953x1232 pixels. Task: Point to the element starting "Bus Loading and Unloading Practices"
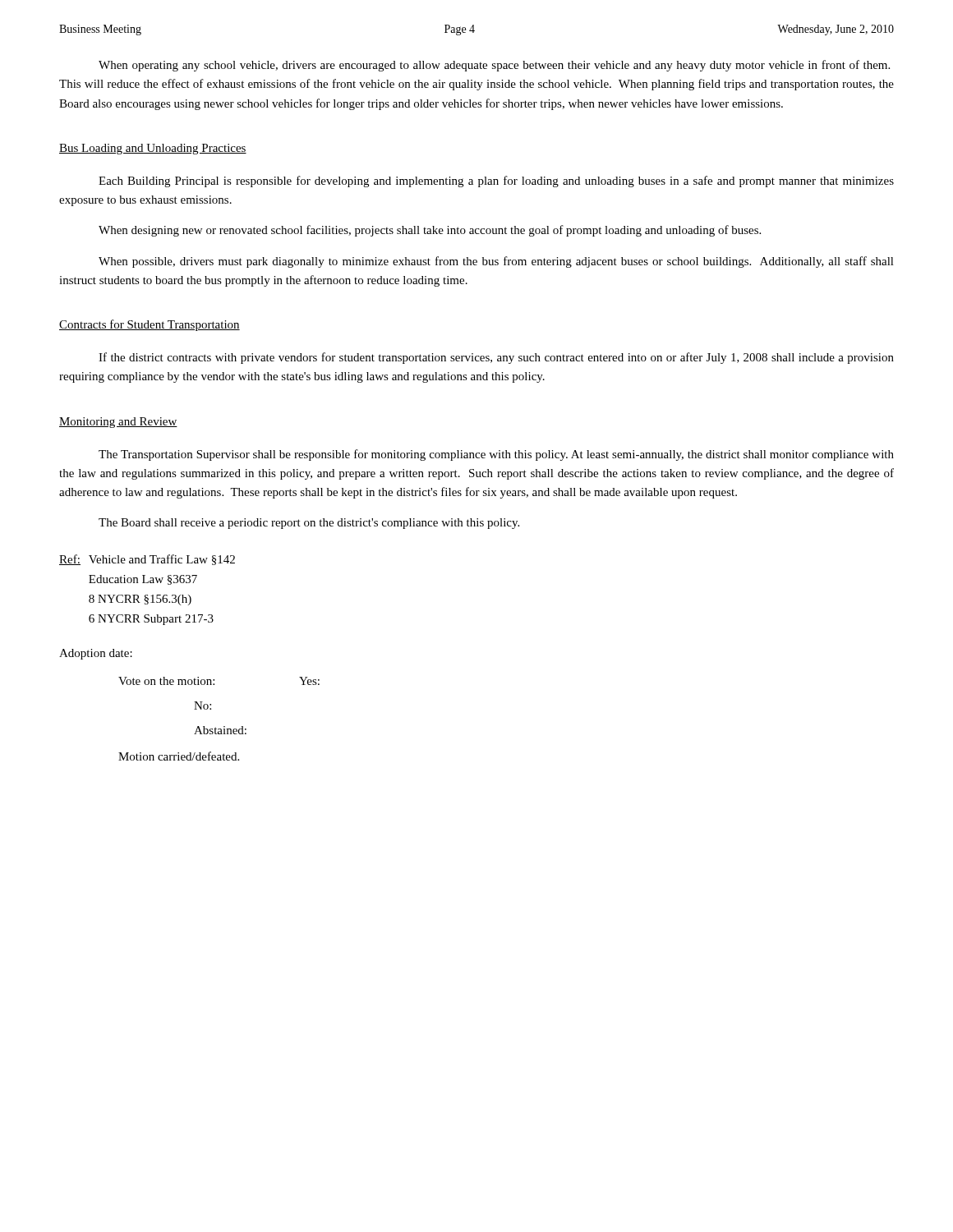pos(153,148)
